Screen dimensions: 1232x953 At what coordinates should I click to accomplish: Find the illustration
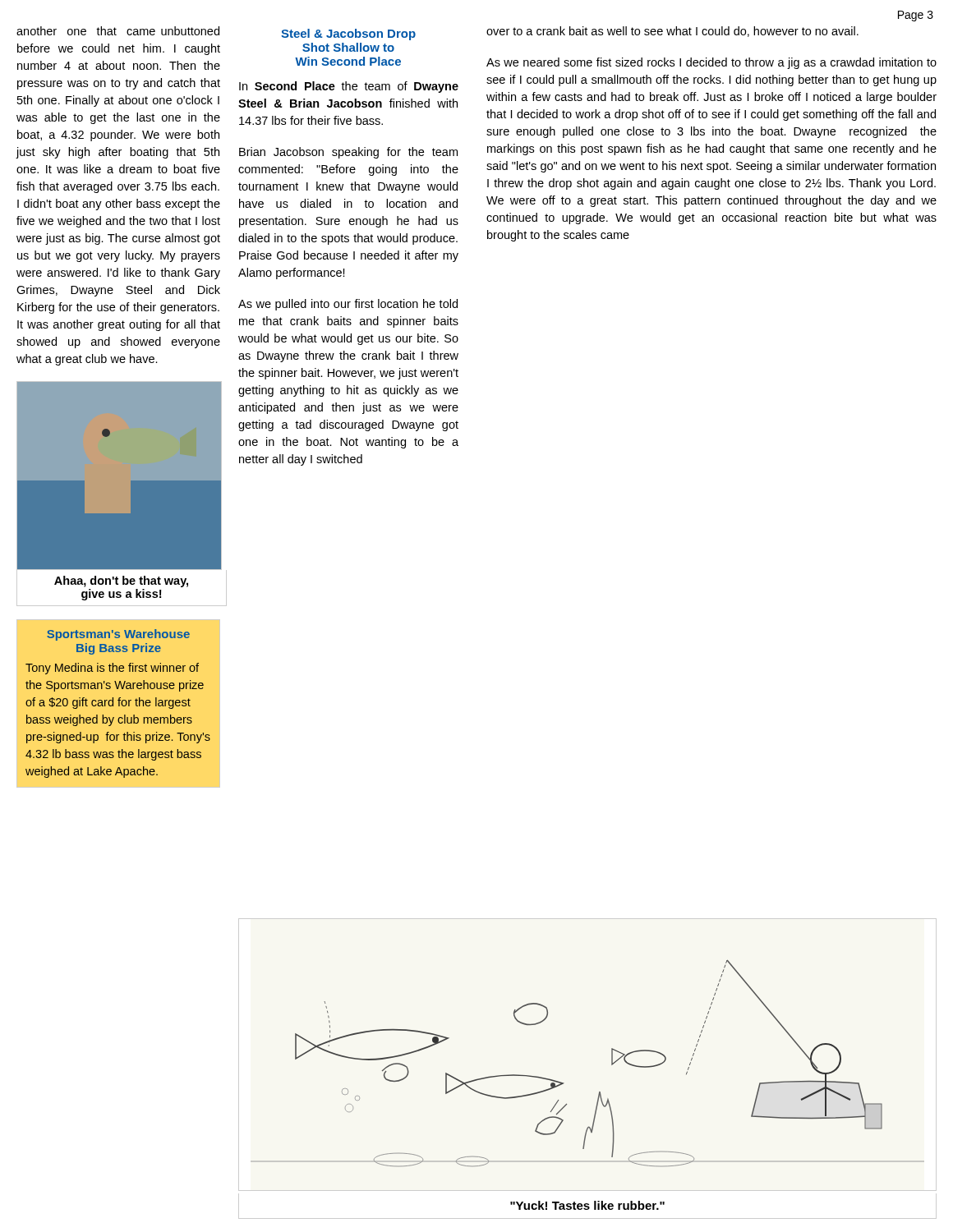(587, 1055)
